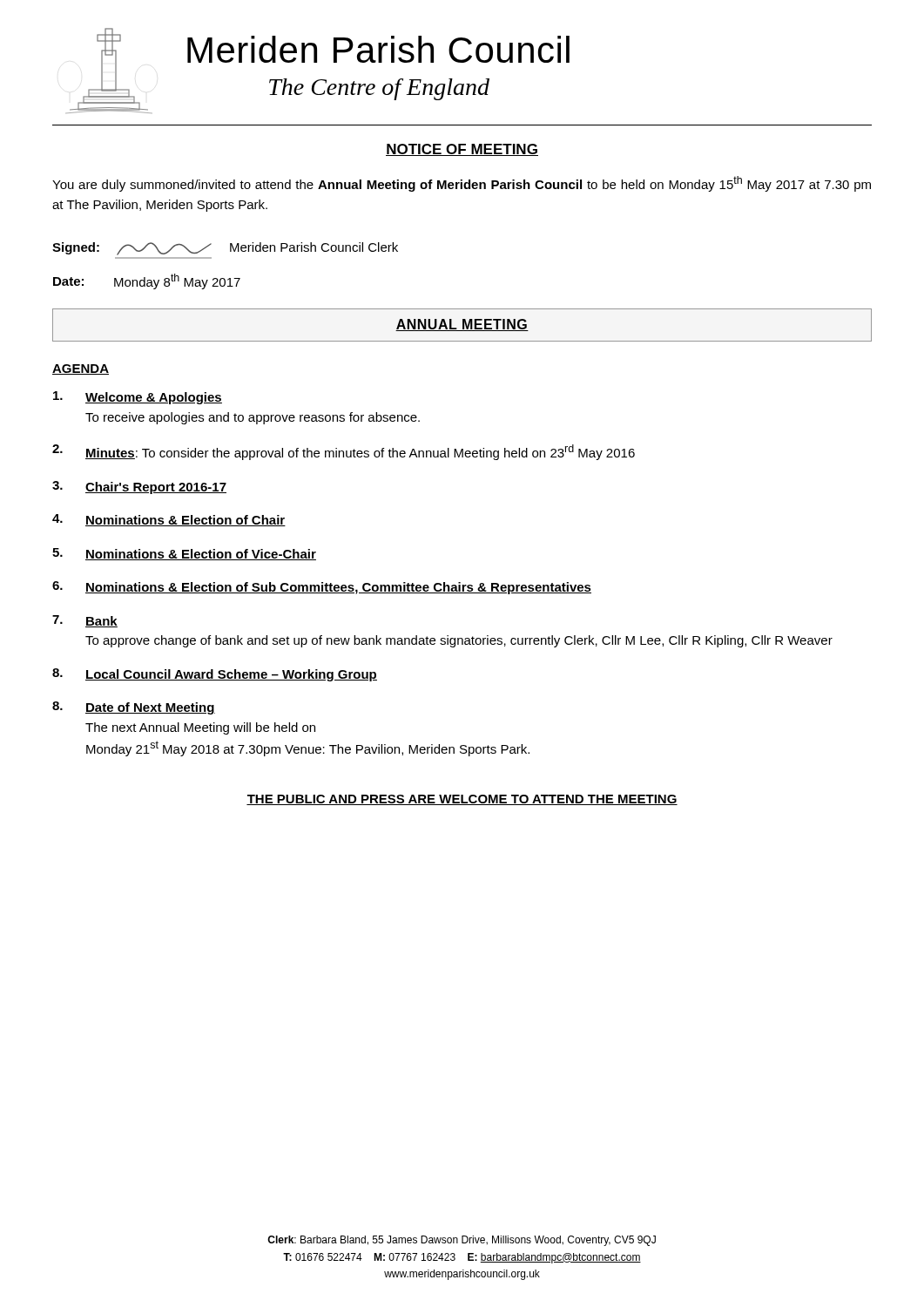Click the passage that begins "You are duly summoned/invited to attend"
The width and height of the screenshot is (924, 1307).
pyautogui.click(x=462, y=193)
